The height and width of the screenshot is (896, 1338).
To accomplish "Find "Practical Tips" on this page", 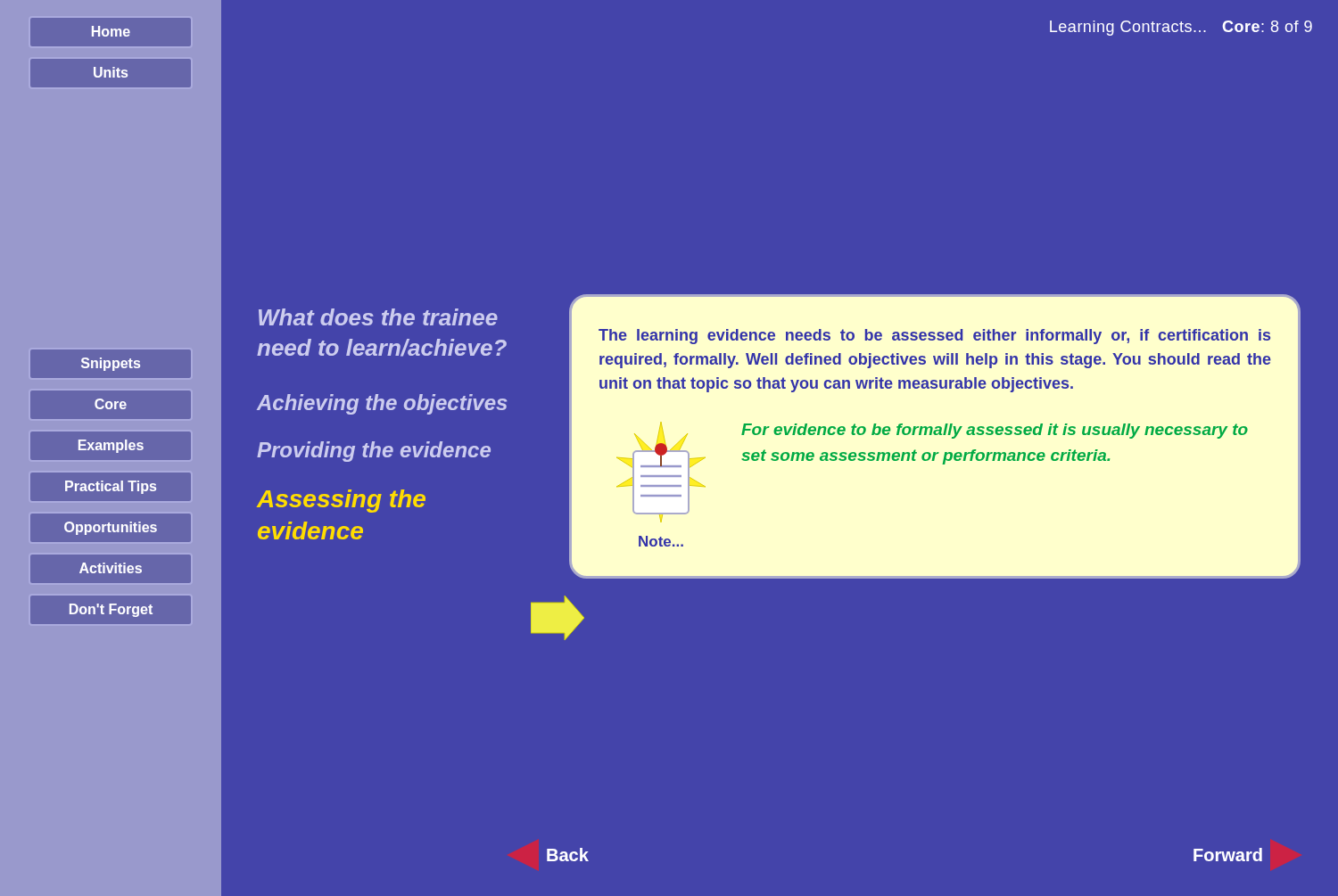I will 111,486.
